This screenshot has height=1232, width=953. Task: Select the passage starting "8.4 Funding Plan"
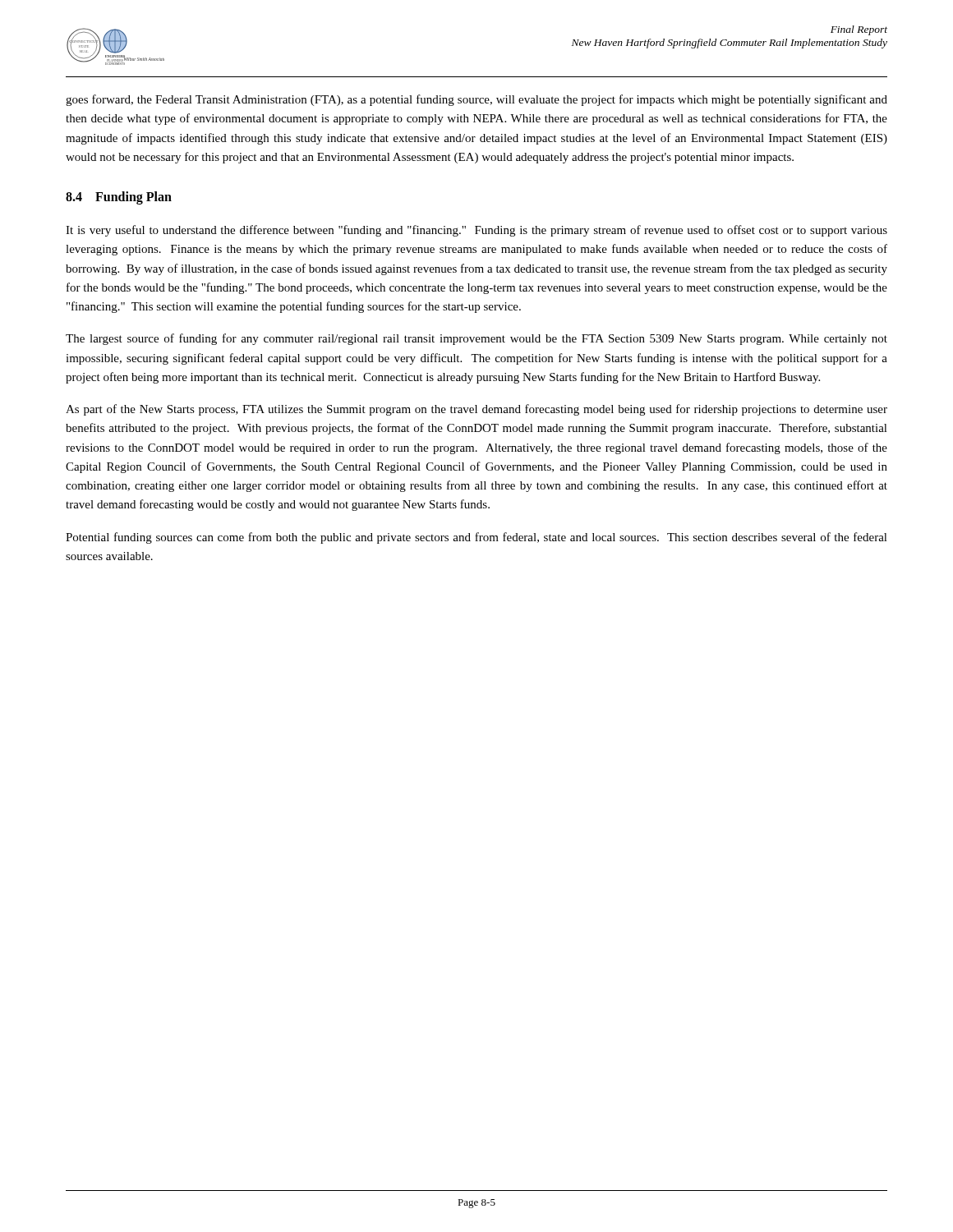coord(119,197)
